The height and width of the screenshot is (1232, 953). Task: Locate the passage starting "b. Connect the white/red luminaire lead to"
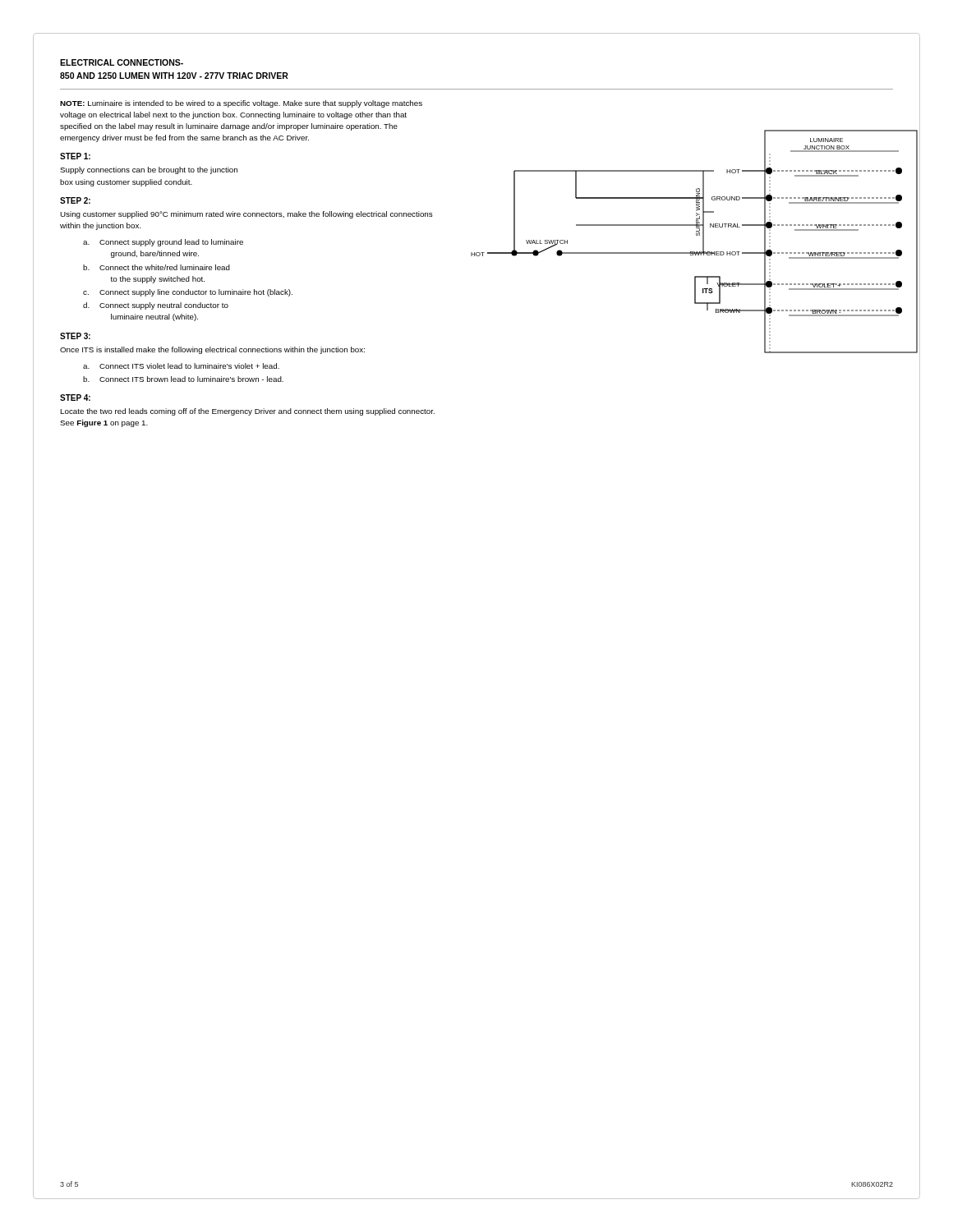coord(157,273)
